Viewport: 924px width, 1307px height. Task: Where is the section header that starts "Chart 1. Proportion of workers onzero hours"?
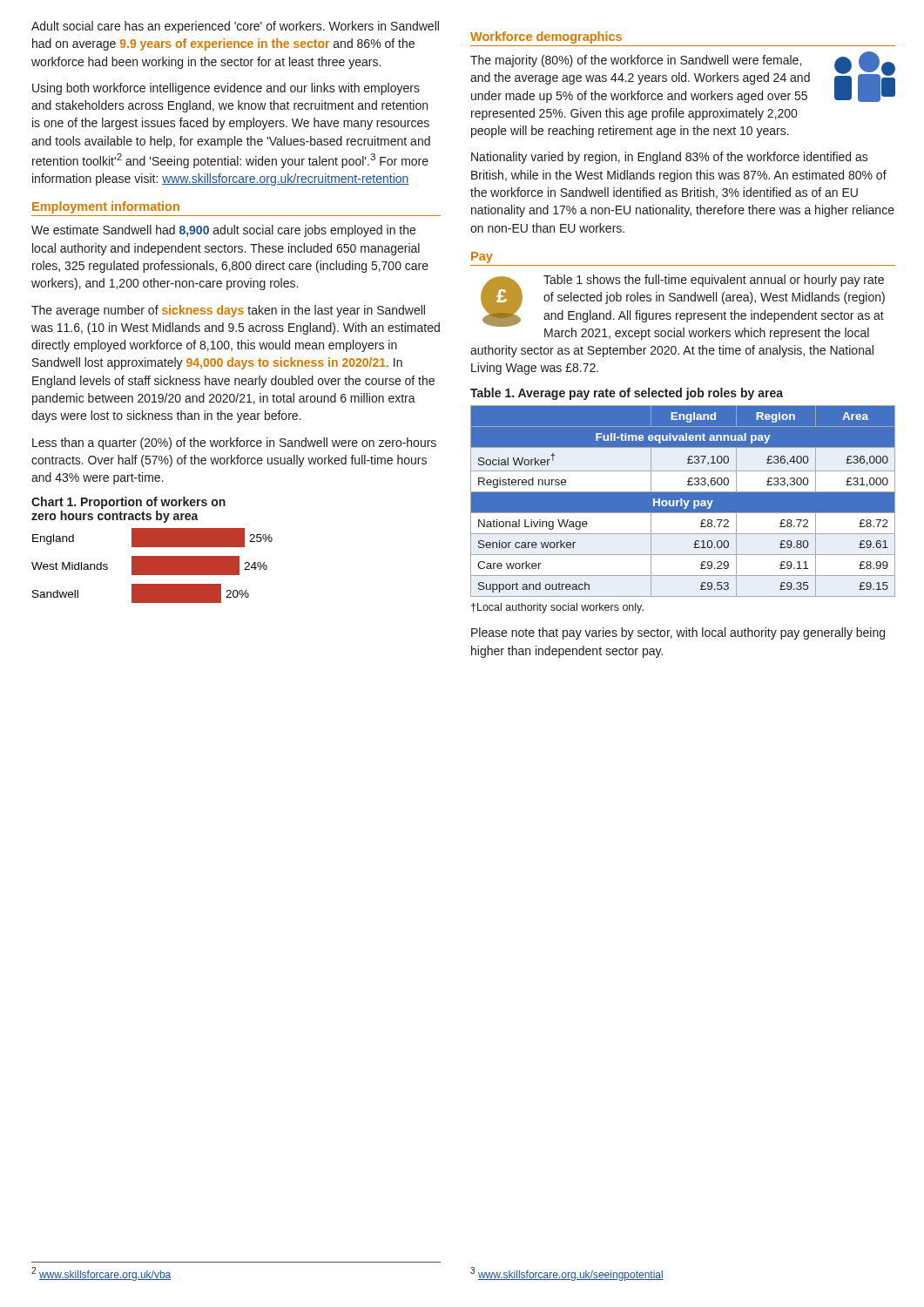(129, 509)
